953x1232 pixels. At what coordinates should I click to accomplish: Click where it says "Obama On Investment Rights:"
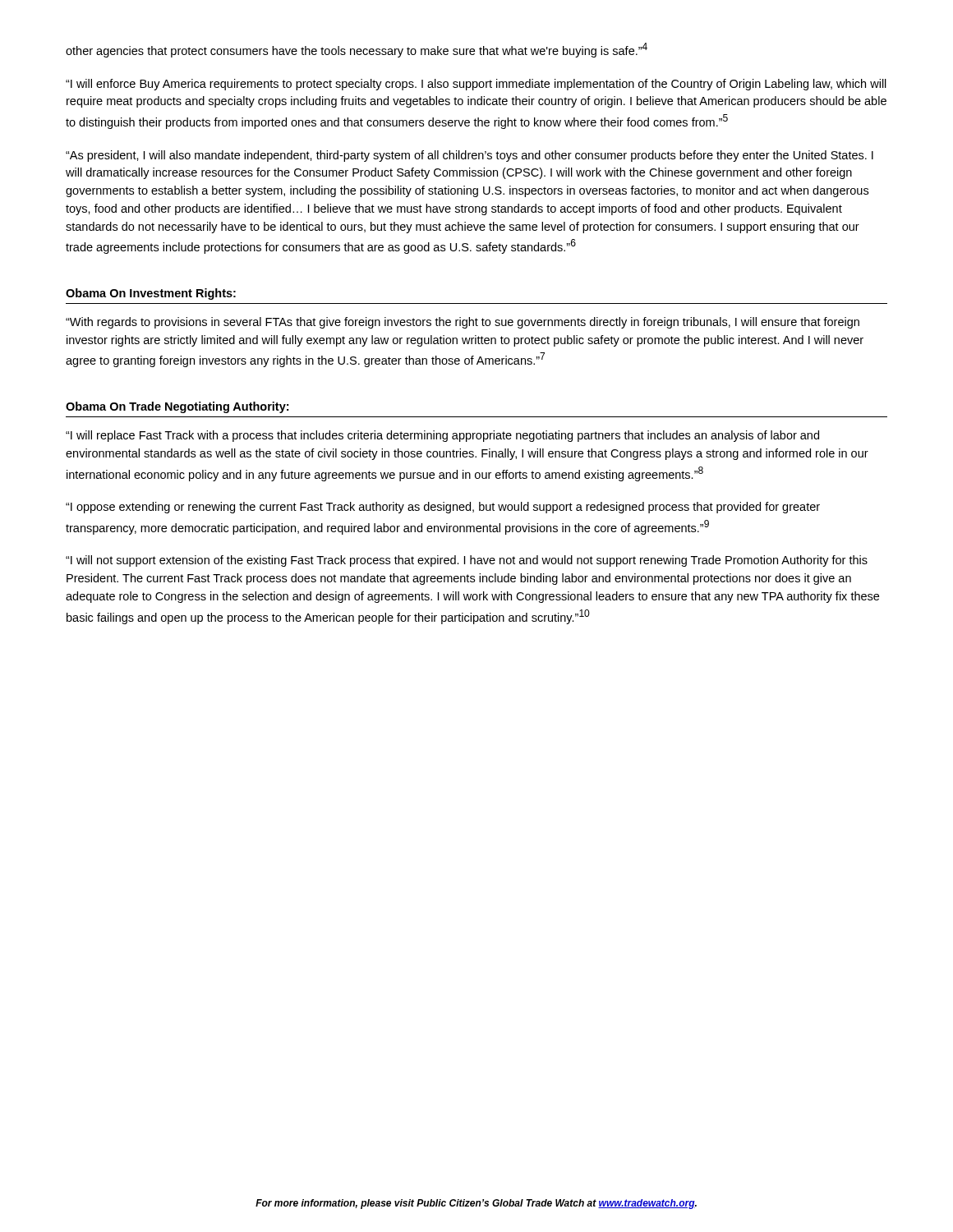click(151, 293)
